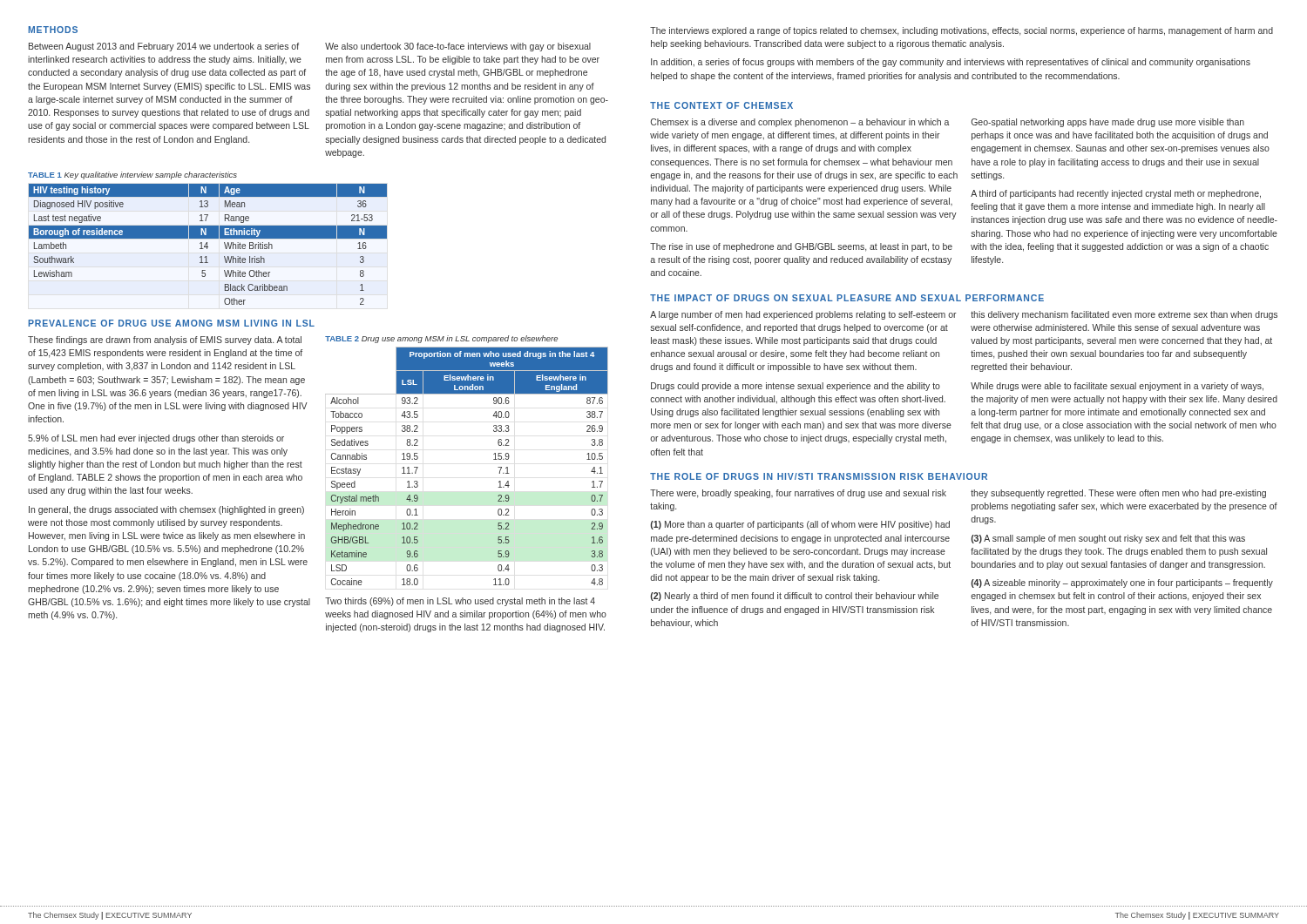Image resolution: width=1307 pixels, height=924 pixels.
Task: Point to the element starting "A large number"
Action: pos(804,383)
